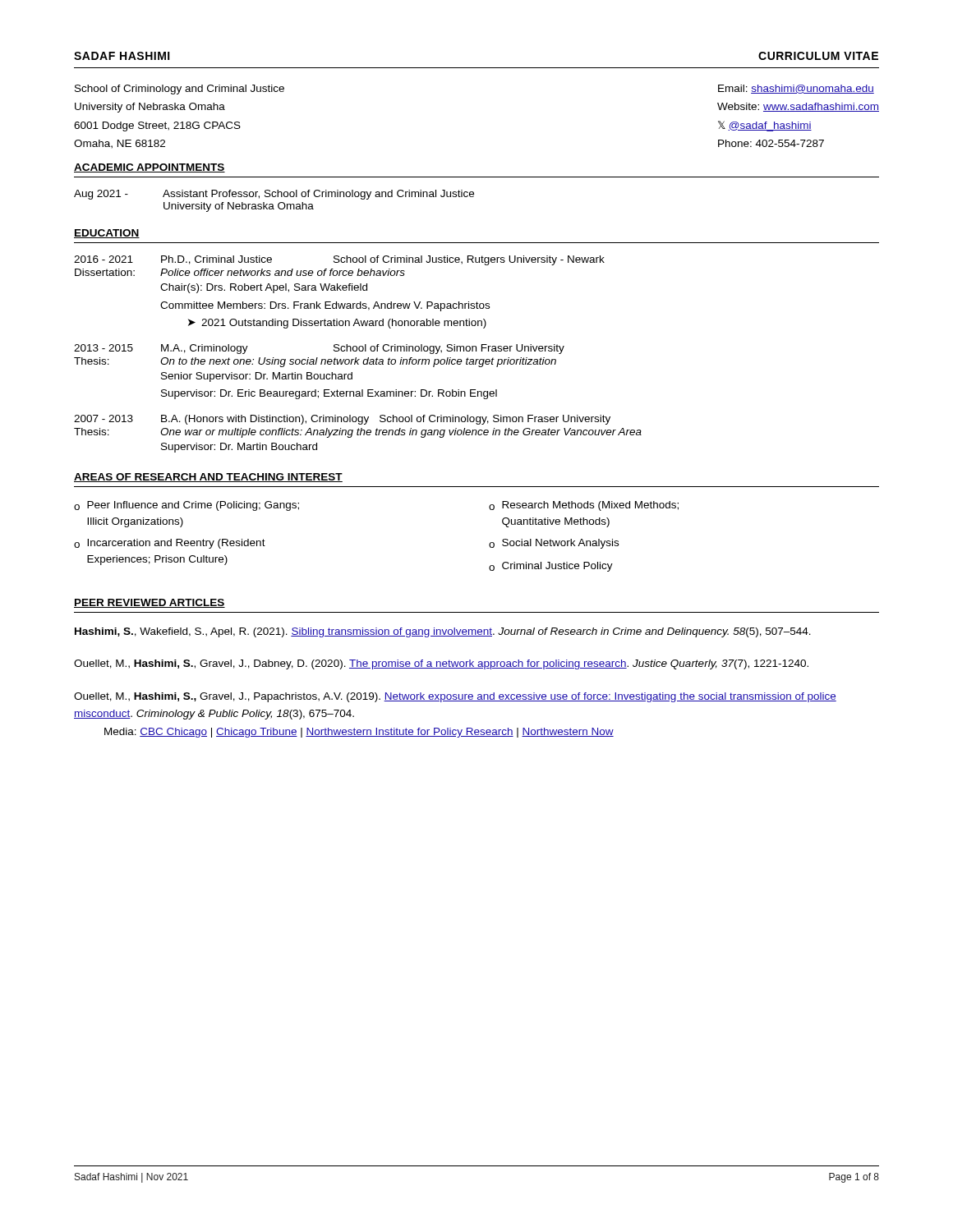Point to the text starting "2016 - 2021 Ph.D., Criminal Justice School of"
The height and width of the screenshot is (1232, 953).
tap(476, 292)
